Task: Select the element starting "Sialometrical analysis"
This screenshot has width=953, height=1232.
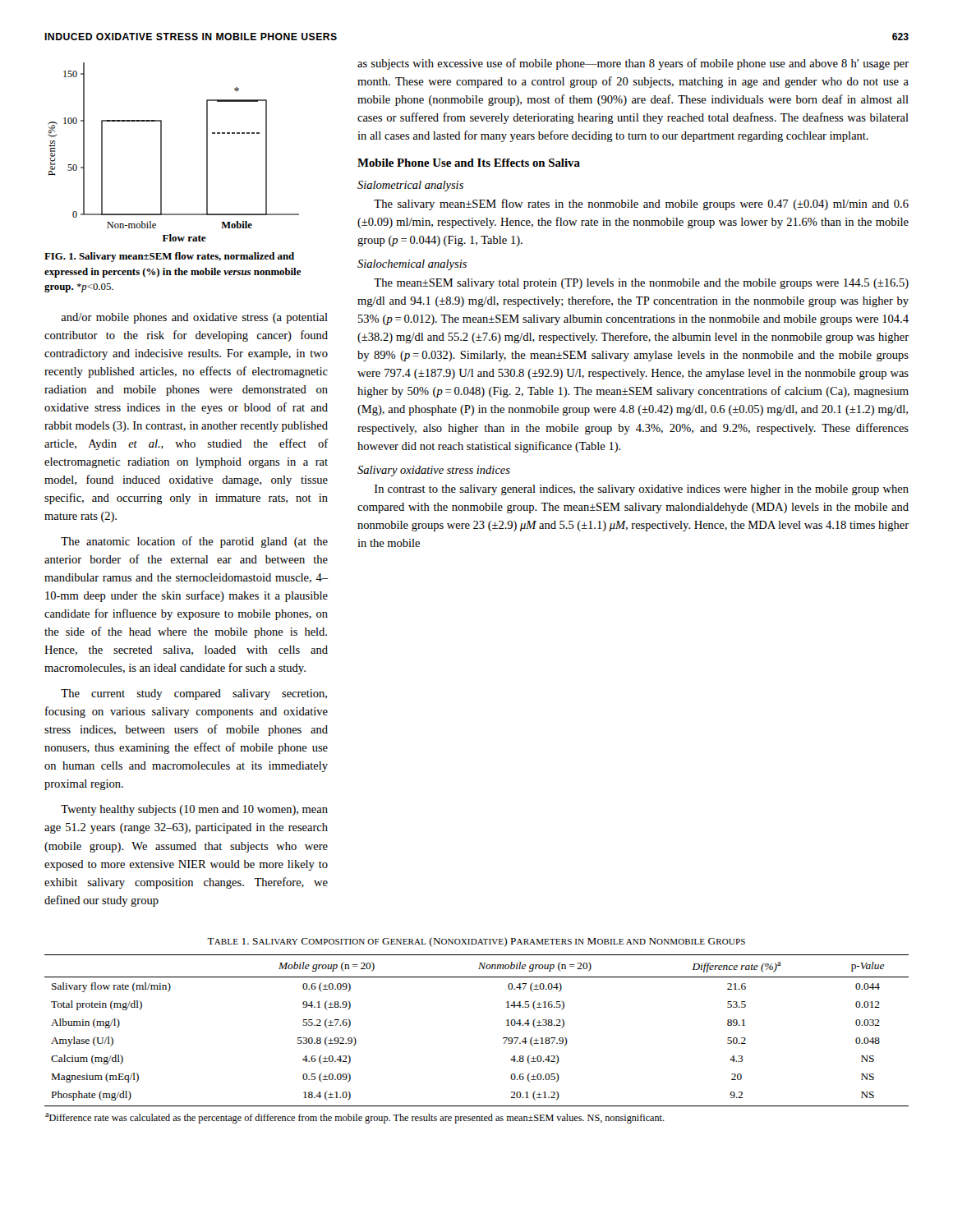Action: click(411, 185)
